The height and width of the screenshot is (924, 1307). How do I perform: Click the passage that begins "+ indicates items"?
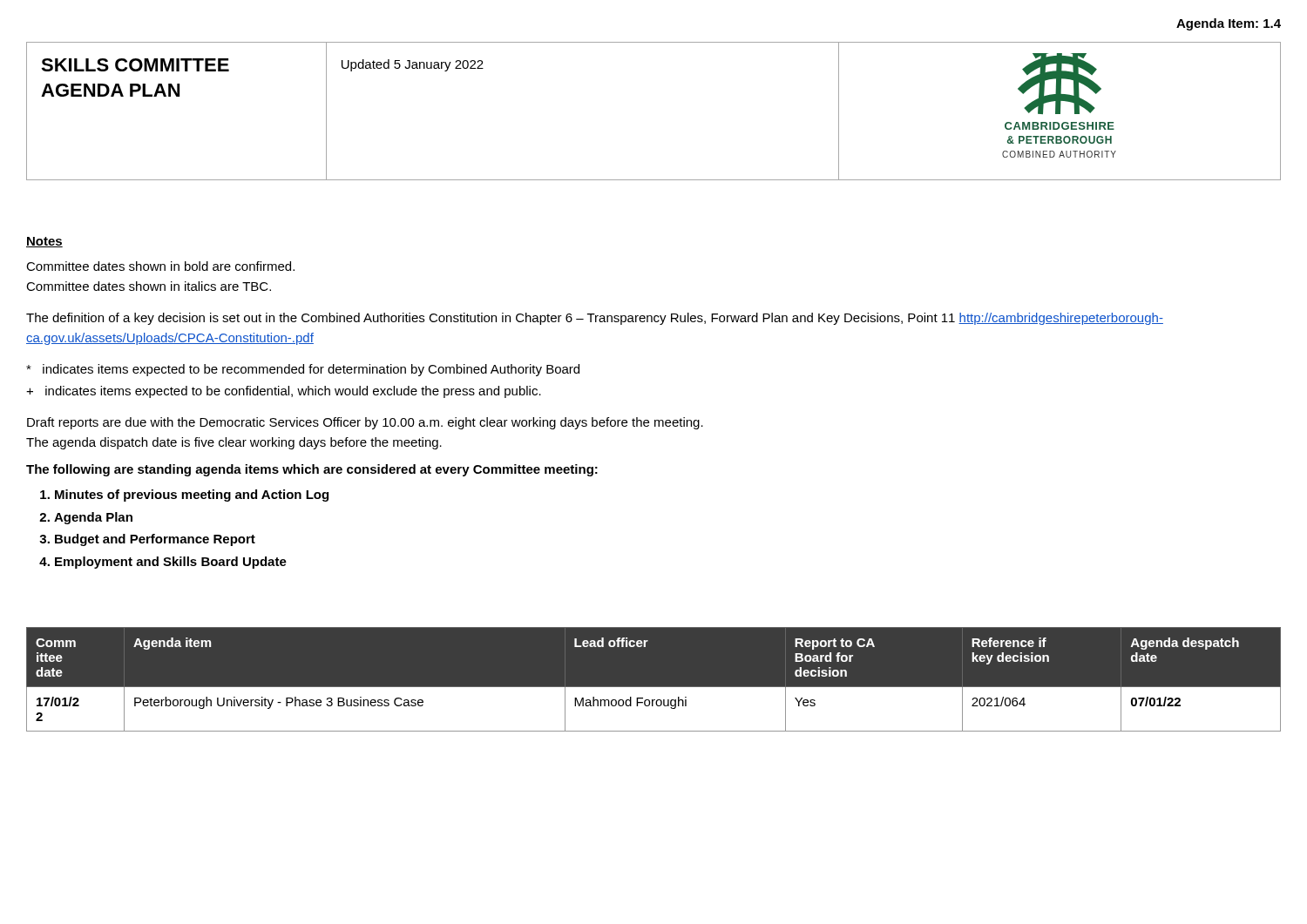pos(284,390)
